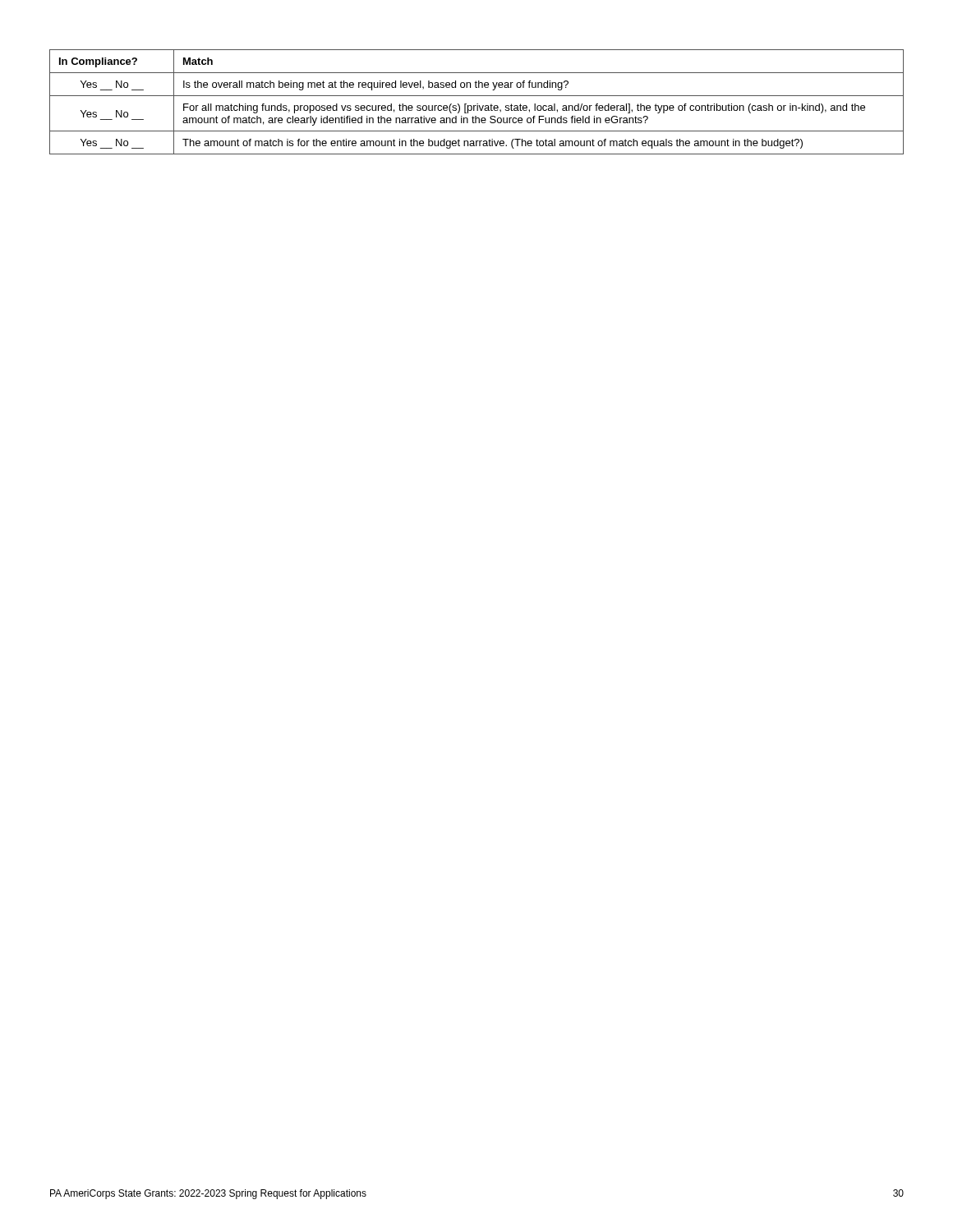Locate the table with the text "Yes __ No"
Image resolution: width=953 pixels, height=1232 pixels.
pyautogui.click(x=476, y=102)
